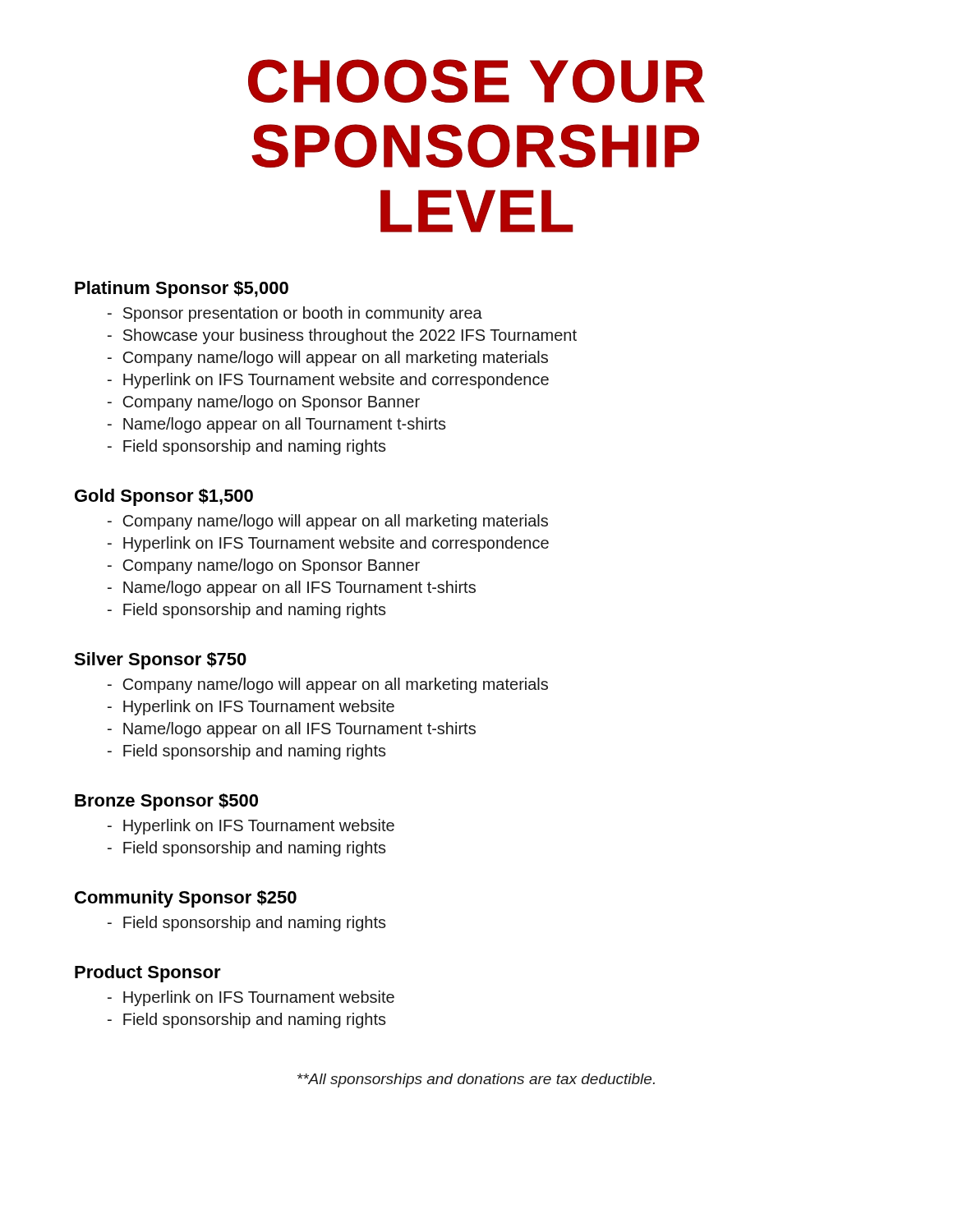Select the passage starting "Gold Sponsor $1,500"
Viewport: 953px width, 1232px height.
pyautogui.click(x=164, y=495)
